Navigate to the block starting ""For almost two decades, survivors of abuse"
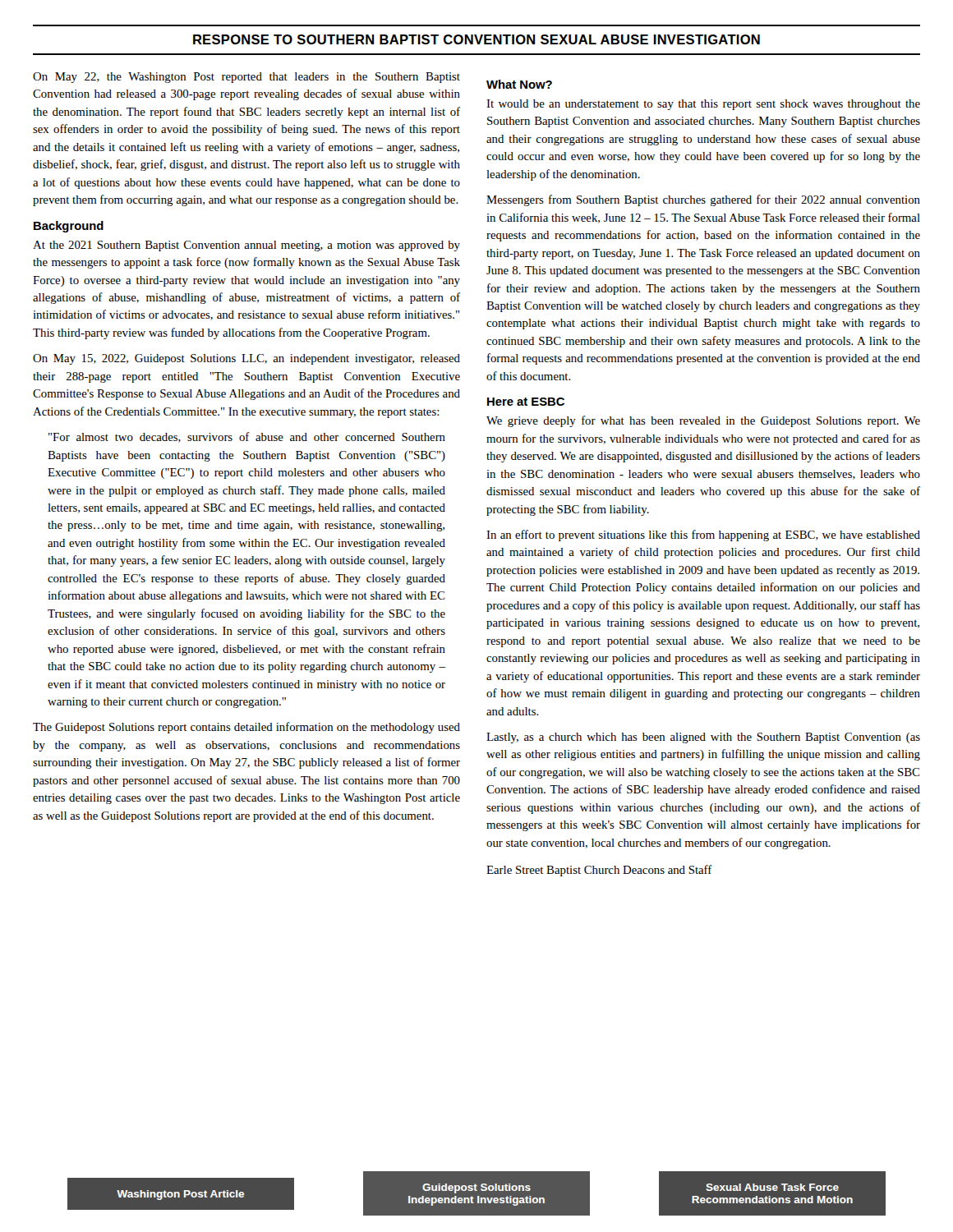The height and width of the screenshot is (1232, 953). pos(246,569)
